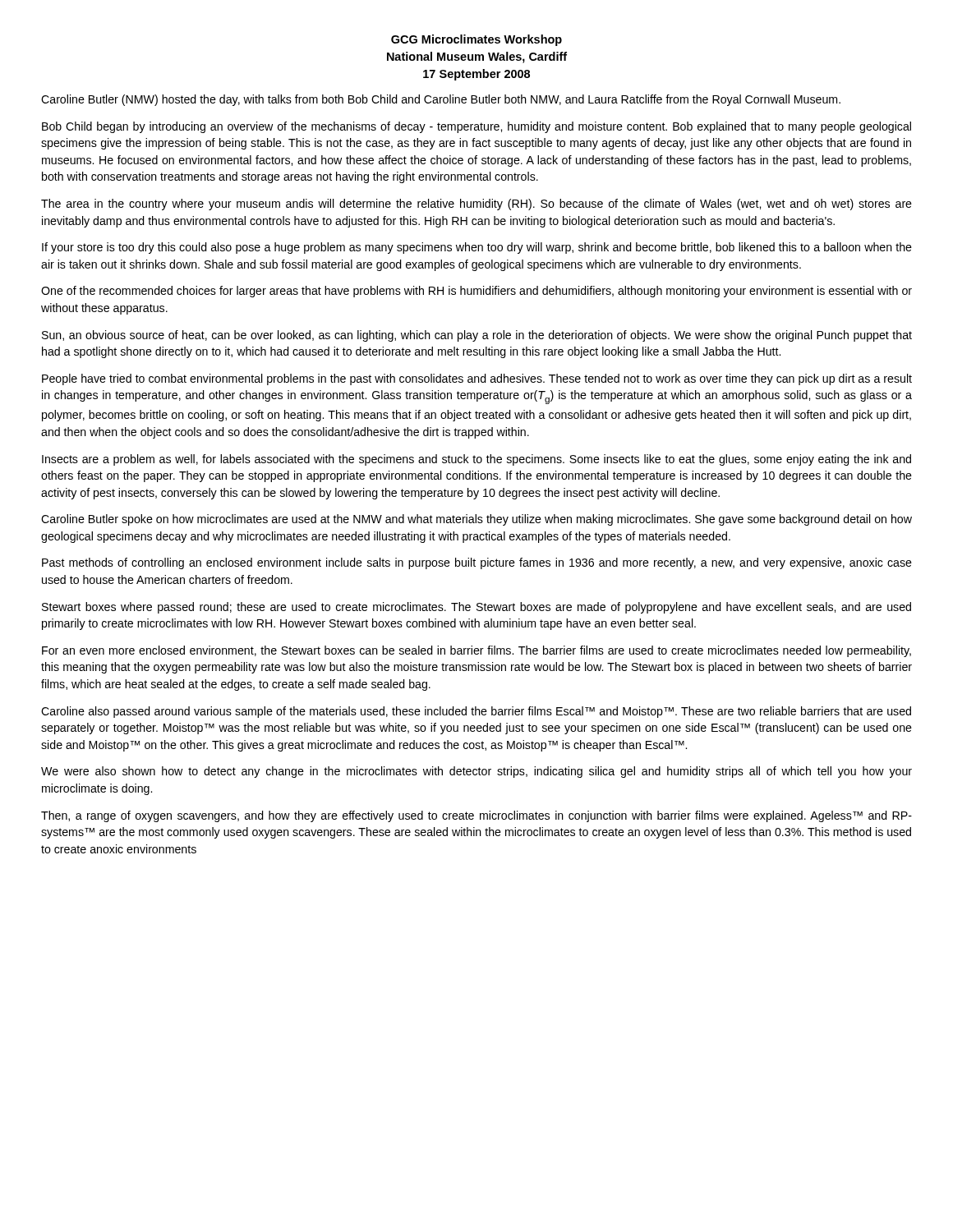
Task: Point to the block beginning "Caroline Butler spoke on how microclimates are used"
Action: [x=476, y=528]
